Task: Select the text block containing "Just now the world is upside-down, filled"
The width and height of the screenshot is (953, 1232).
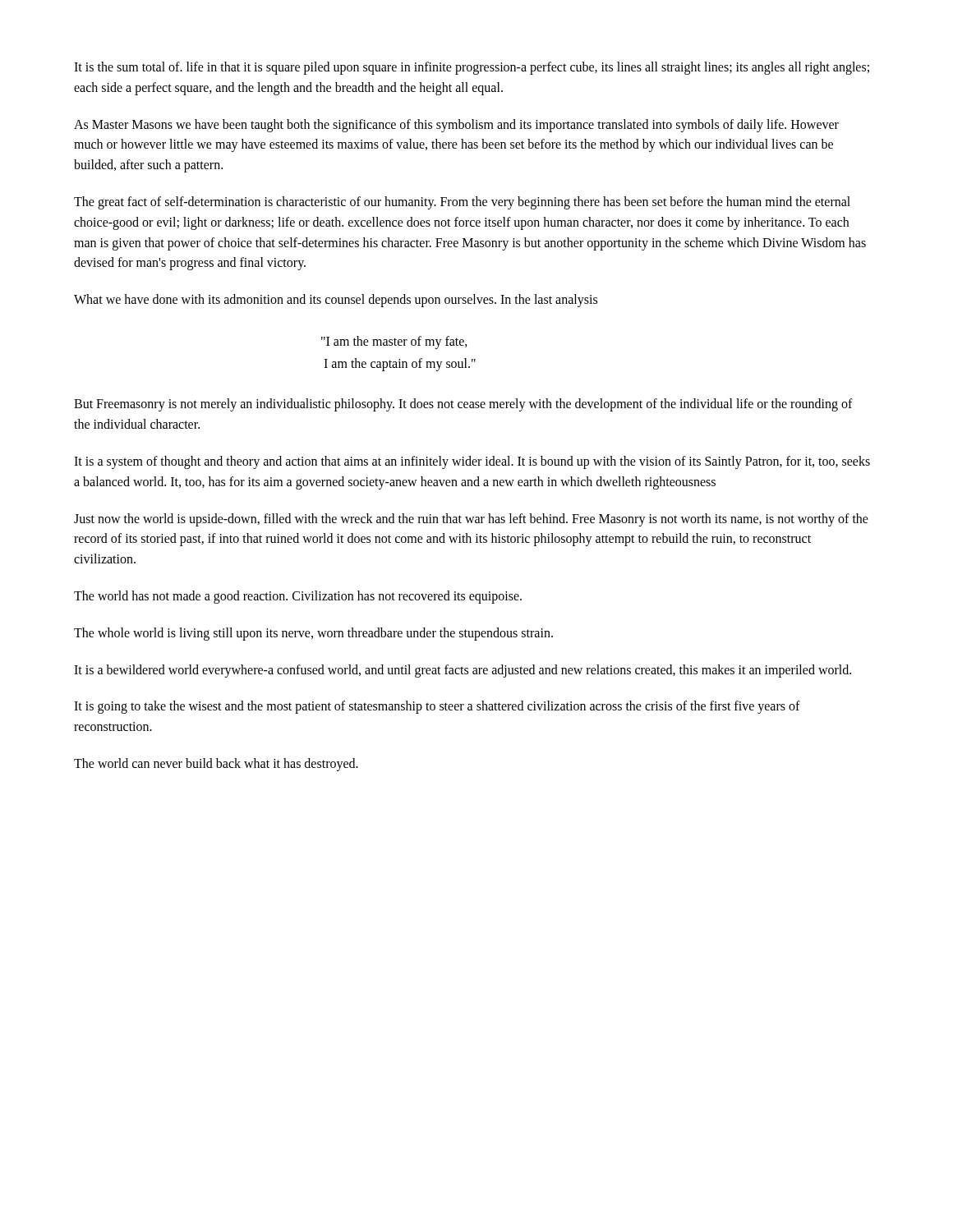Action: pos(471,539)
